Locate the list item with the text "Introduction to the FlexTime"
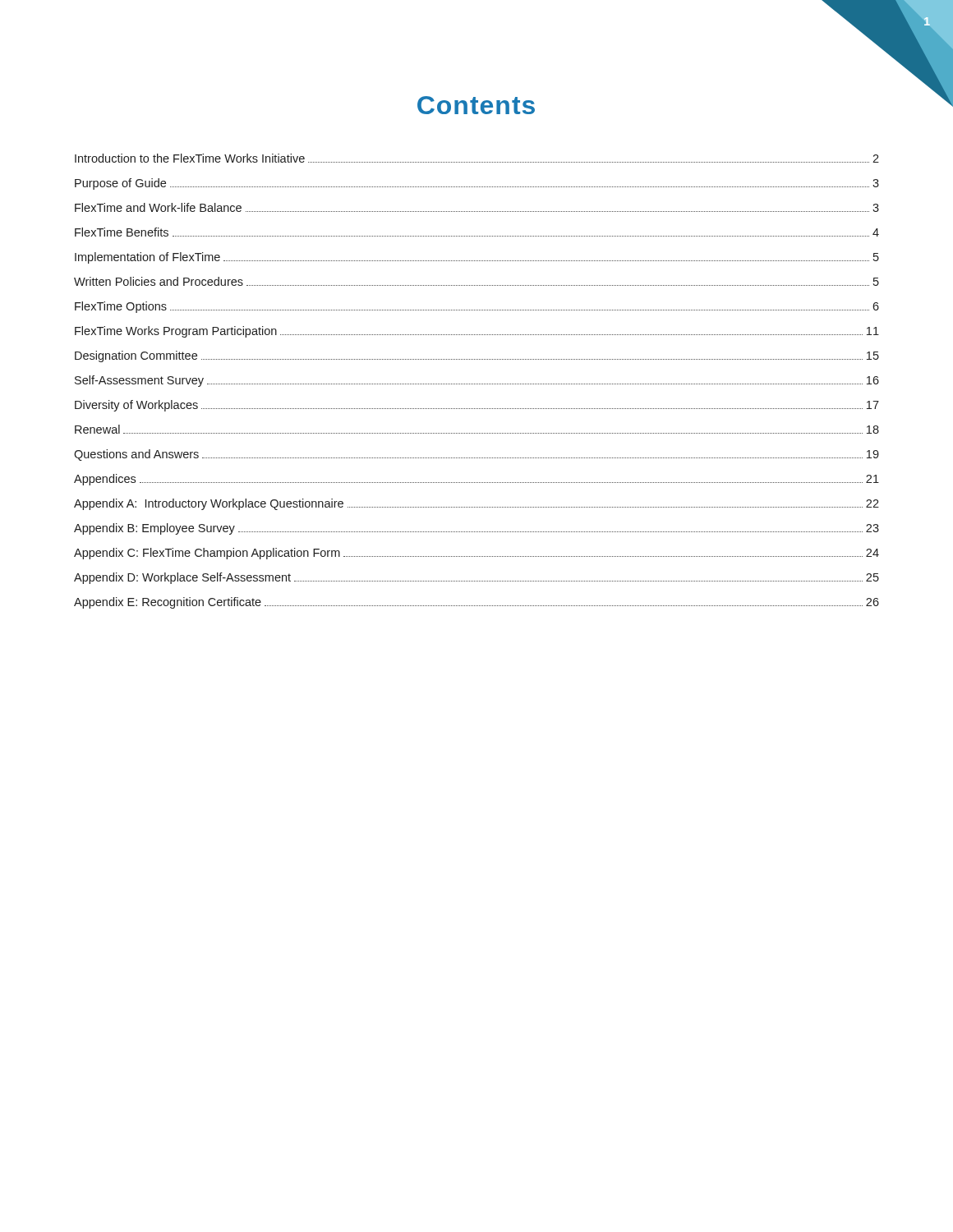The height and width of the screenshot is (1232, 953). point(476,158)
